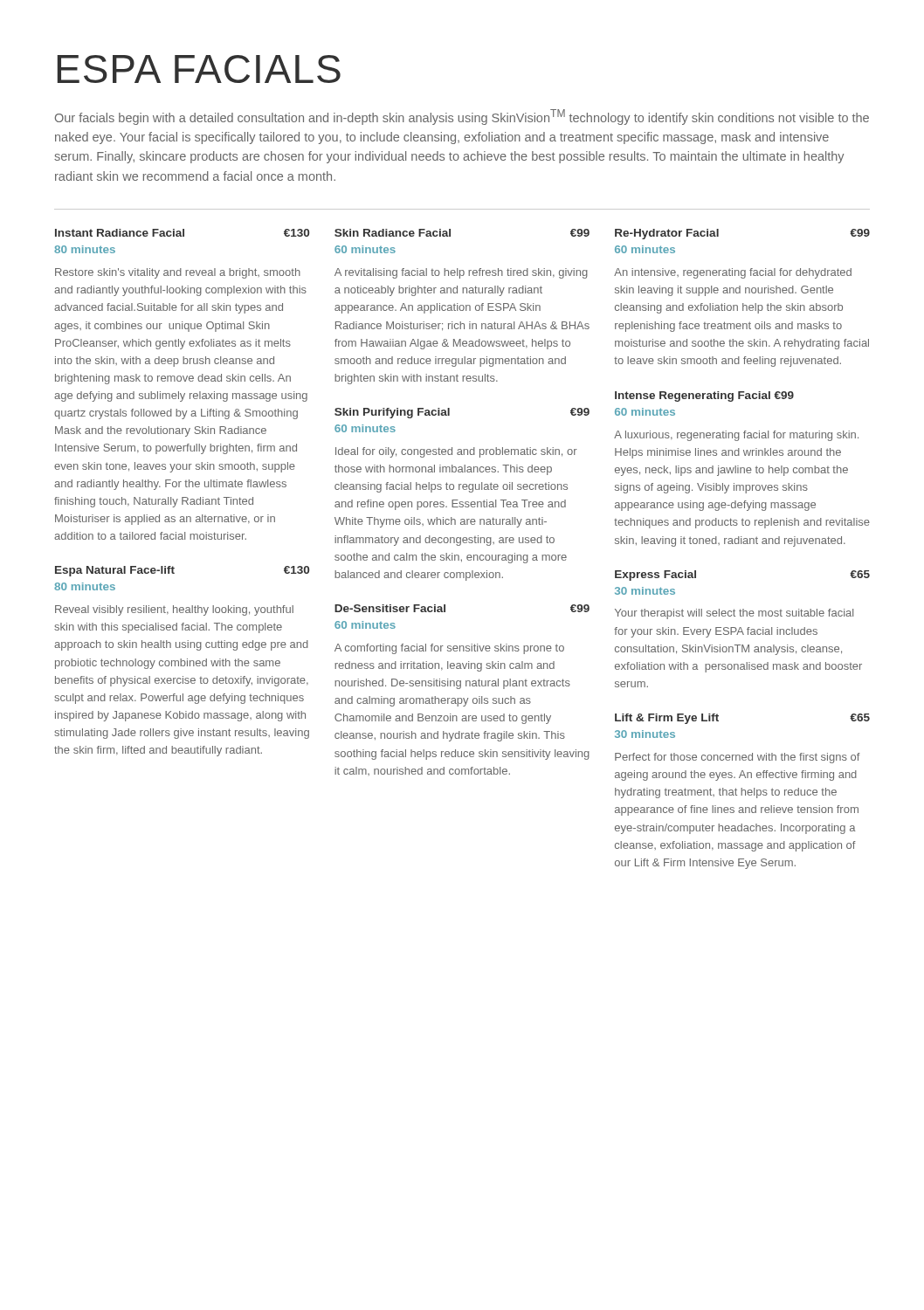This screenshot has width=924, height=1310.
Task: Click on the text block with the text "Our facials begin with a detailed consultation"
Action: [462, 145]
